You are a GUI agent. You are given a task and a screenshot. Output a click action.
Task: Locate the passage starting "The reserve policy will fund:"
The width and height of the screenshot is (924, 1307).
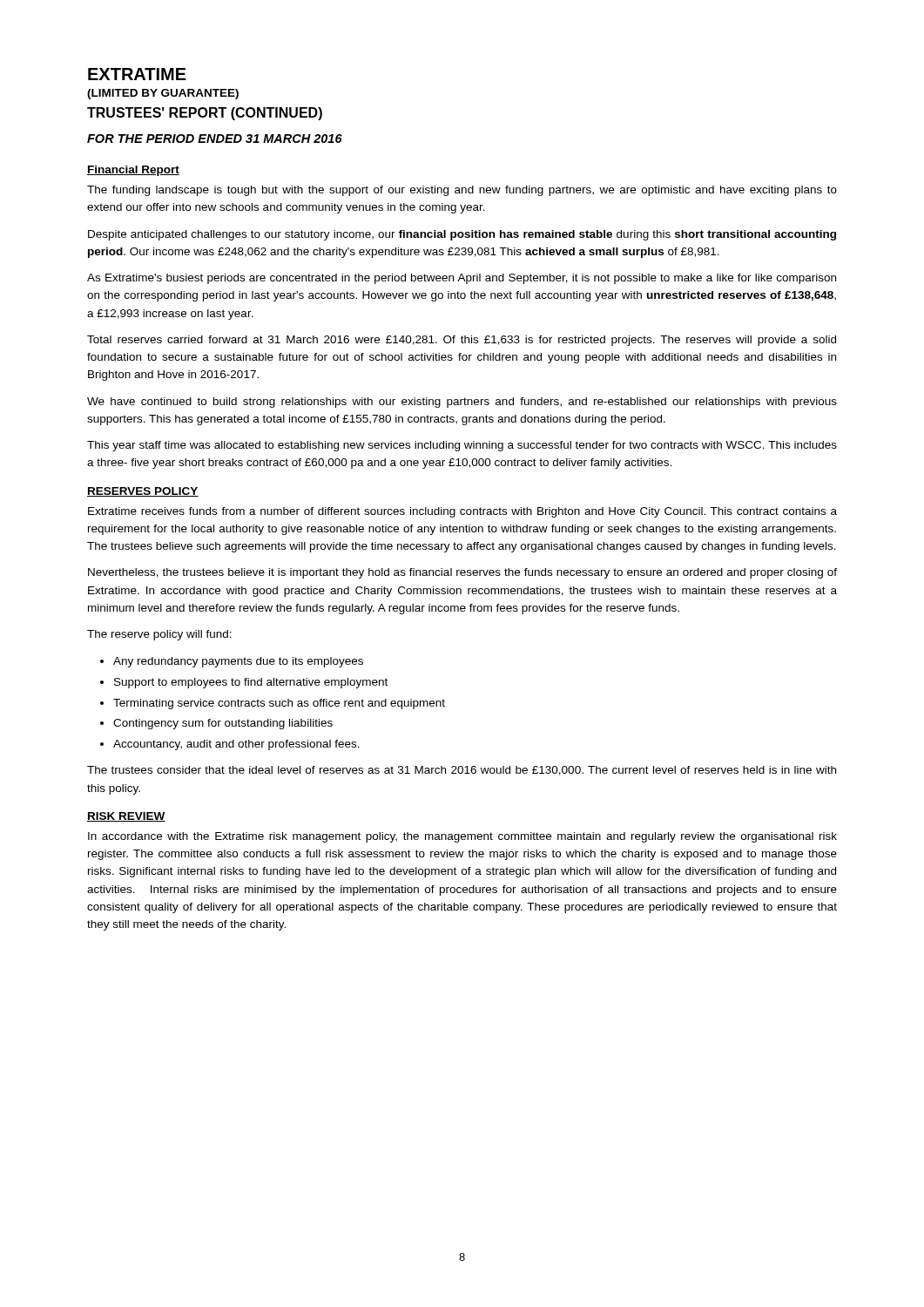pos(159,635)
